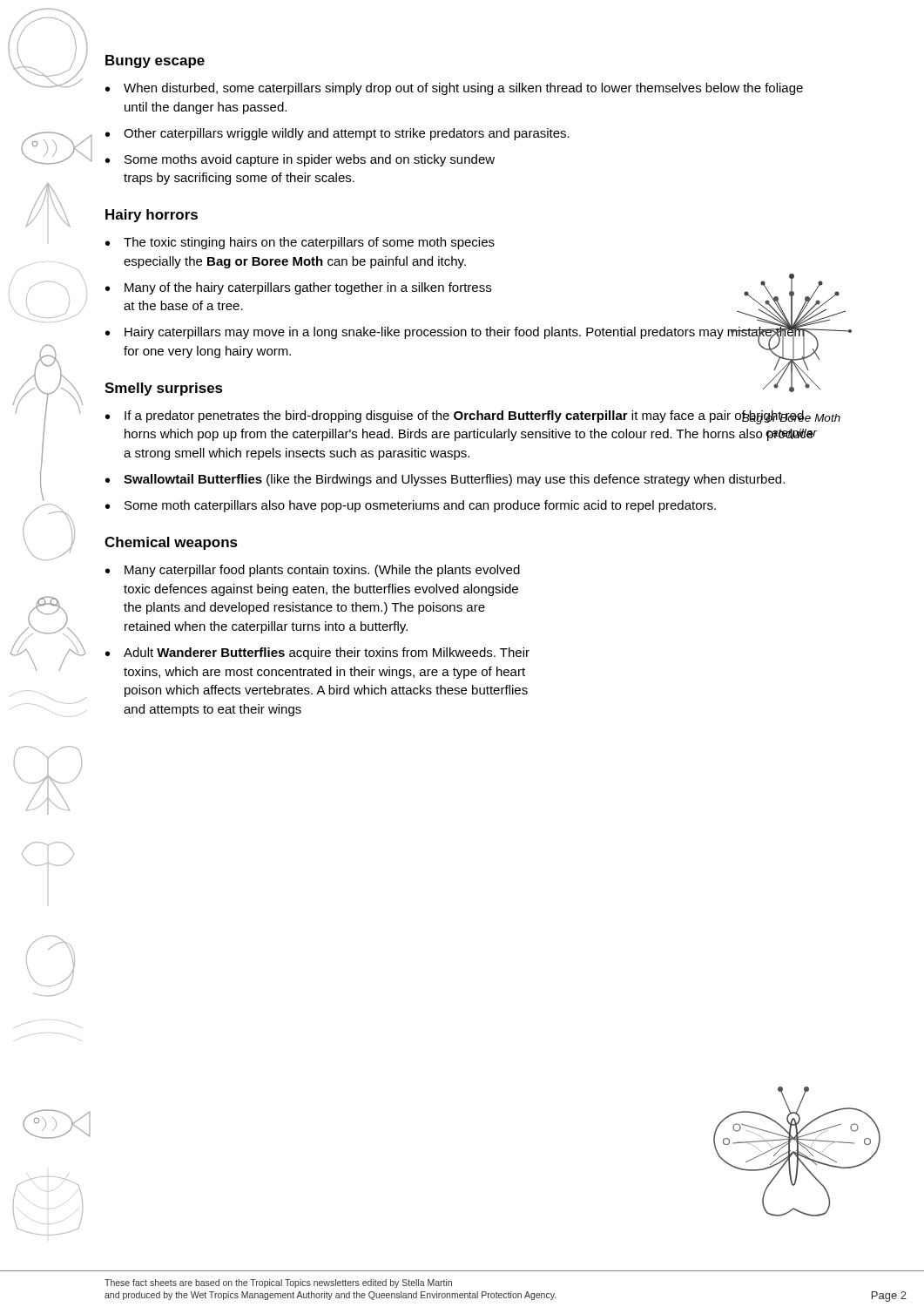Navigate to the region starting "• When disturbed, some caterpillars simply drop"
The height and width of the screenshot is (1307, 924).
[462, 97]
